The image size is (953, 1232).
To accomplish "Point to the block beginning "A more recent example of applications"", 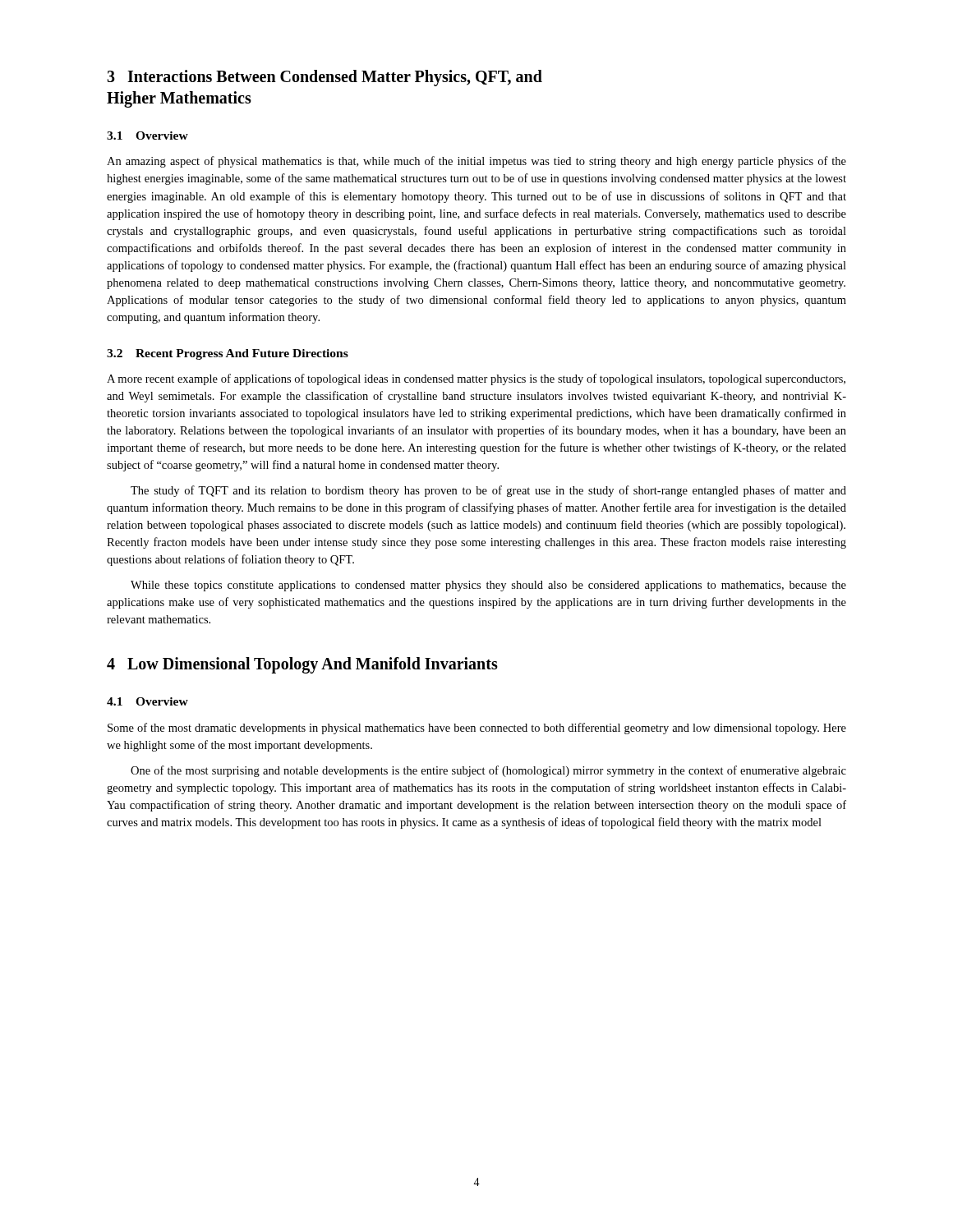I will (476, 500).
